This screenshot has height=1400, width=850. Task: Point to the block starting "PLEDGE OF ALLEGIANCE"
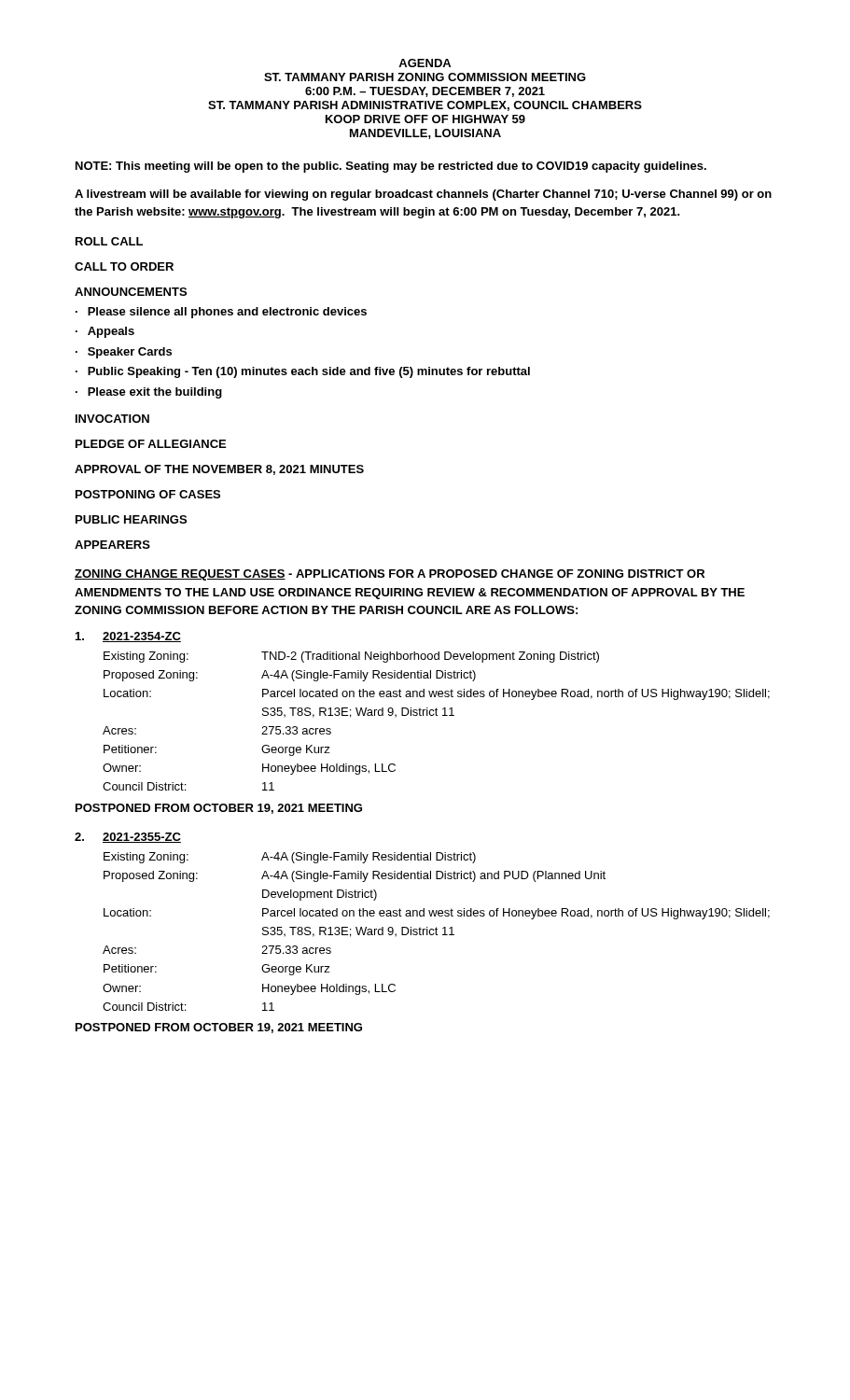pyautogui.click(x=151, y=444)
